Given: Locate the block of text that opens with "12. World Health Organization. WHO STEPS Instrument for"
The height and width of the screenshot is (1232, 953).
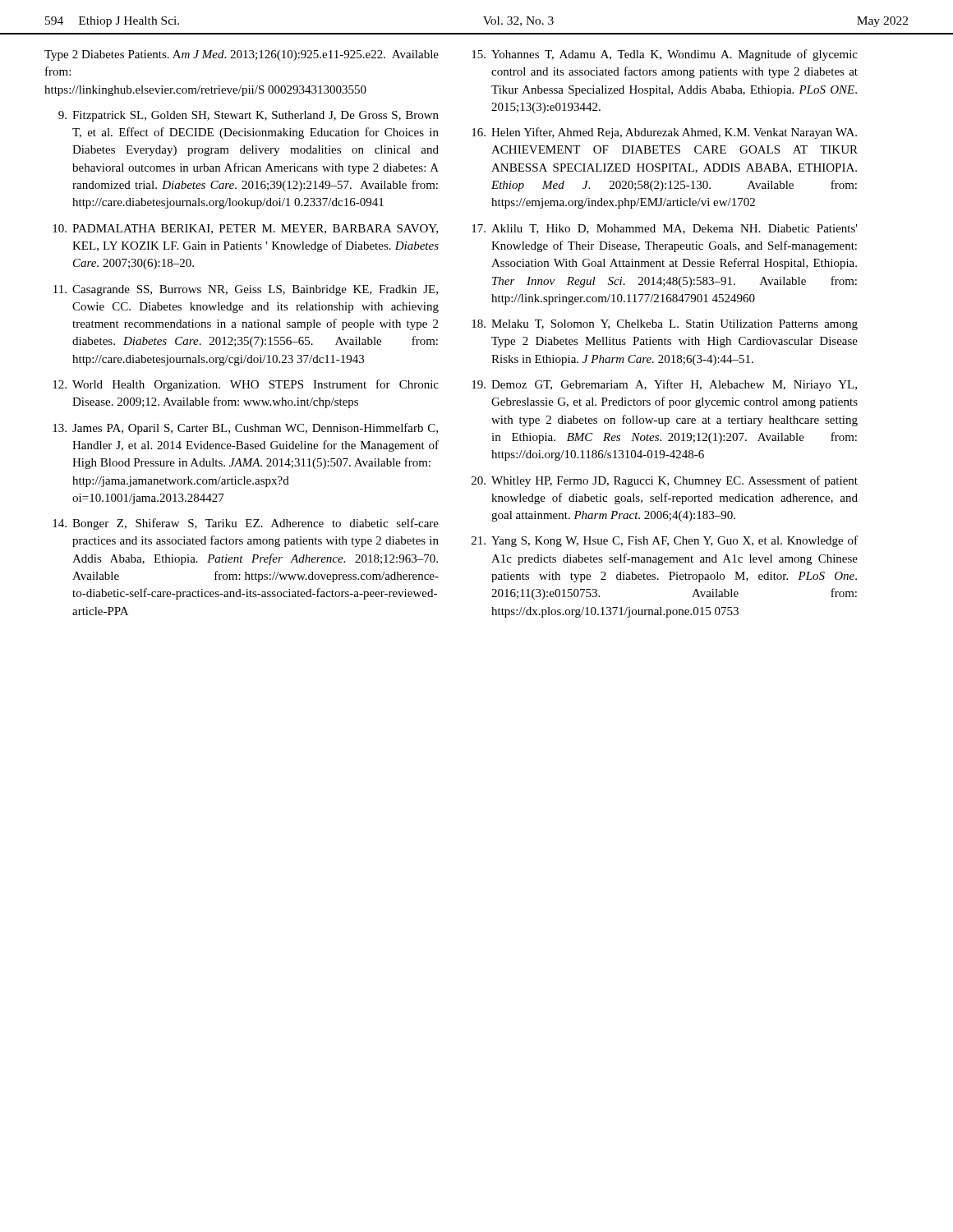Looking at the screenshot, I should coord(242,394).
